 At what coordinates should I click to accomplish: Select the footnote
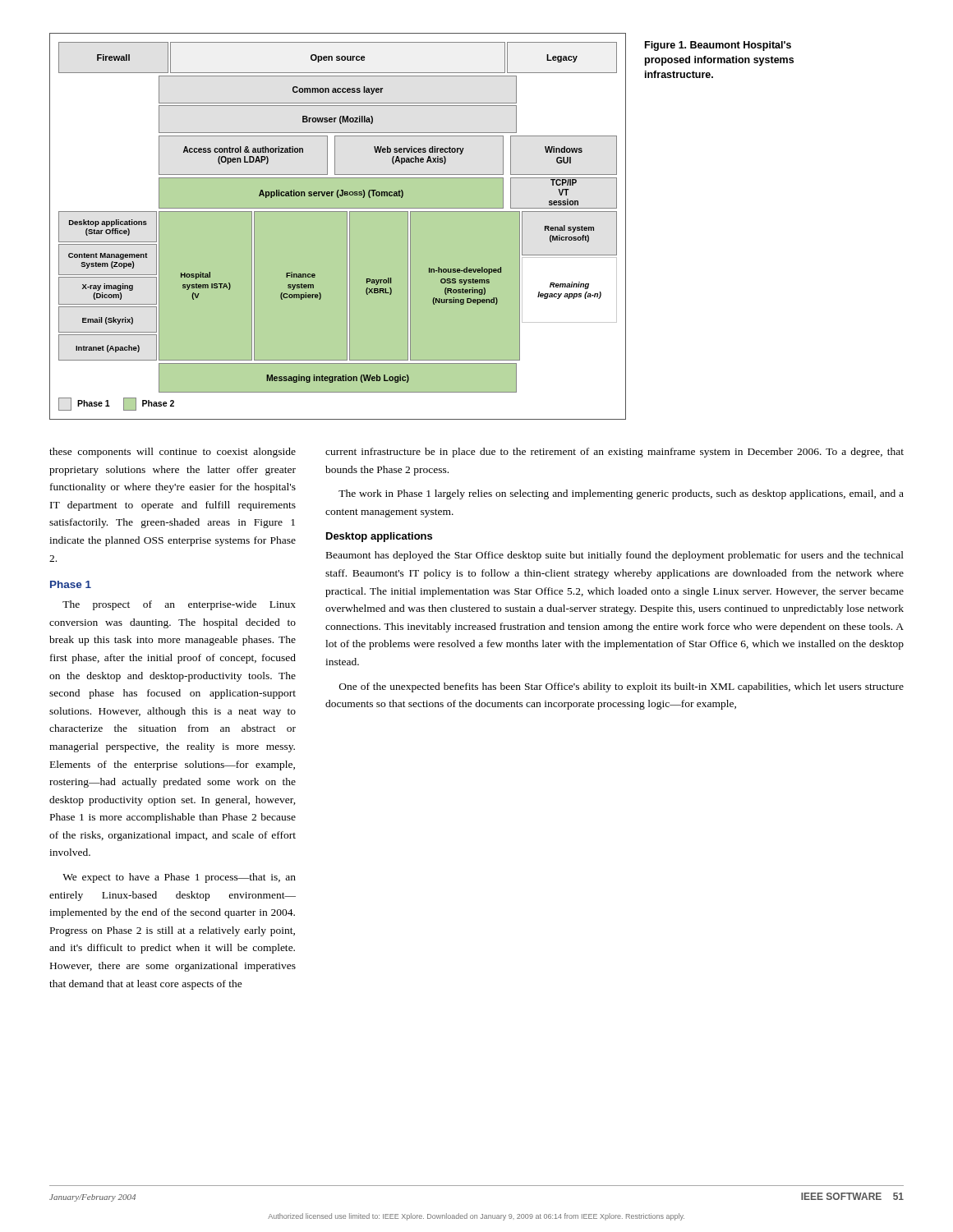(x=476, y=1216)
